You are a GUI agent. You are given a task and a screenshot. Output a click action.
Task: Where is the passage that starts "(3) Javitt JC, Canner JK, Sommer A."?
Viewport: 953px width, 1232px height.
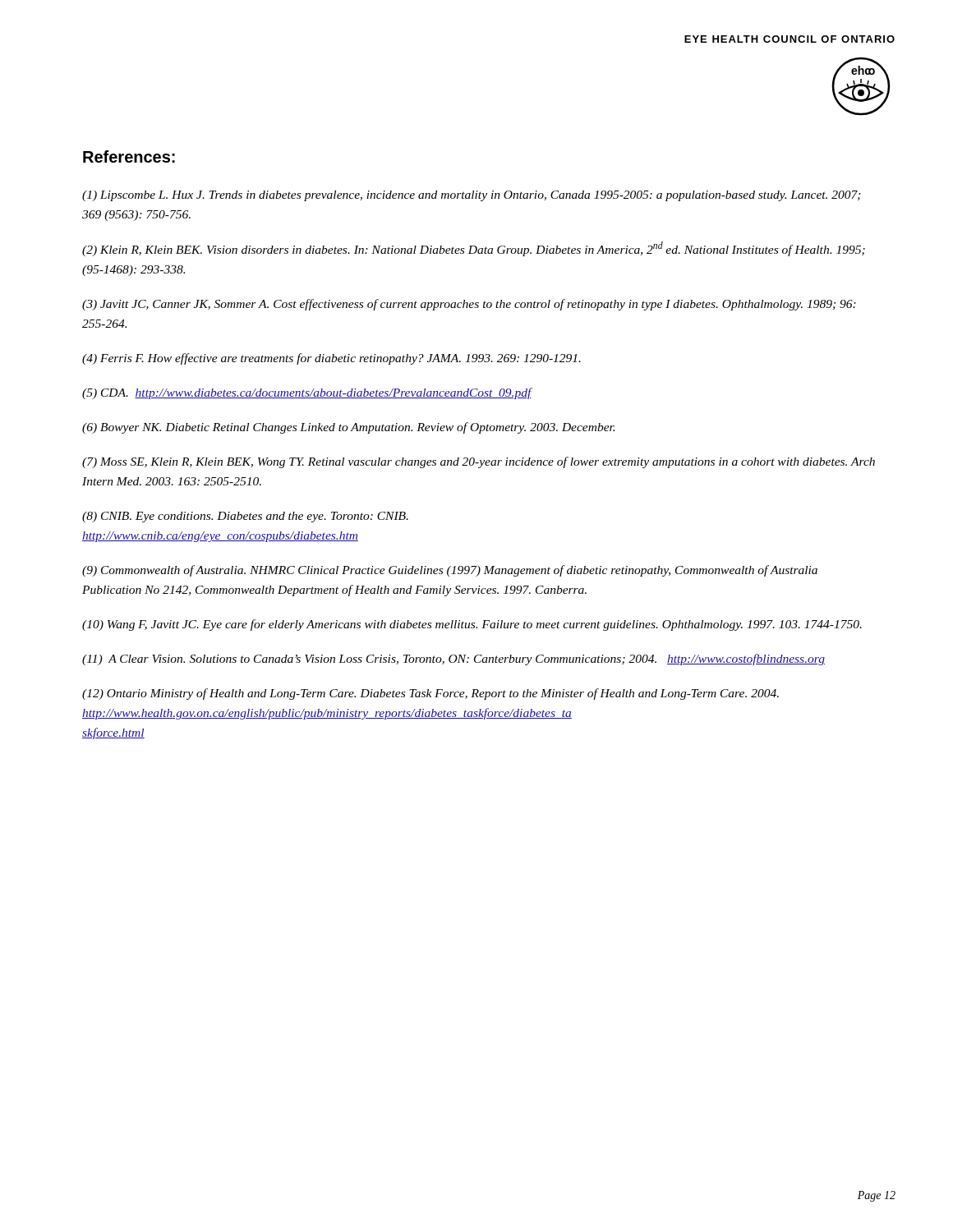(x=469, y=314)
